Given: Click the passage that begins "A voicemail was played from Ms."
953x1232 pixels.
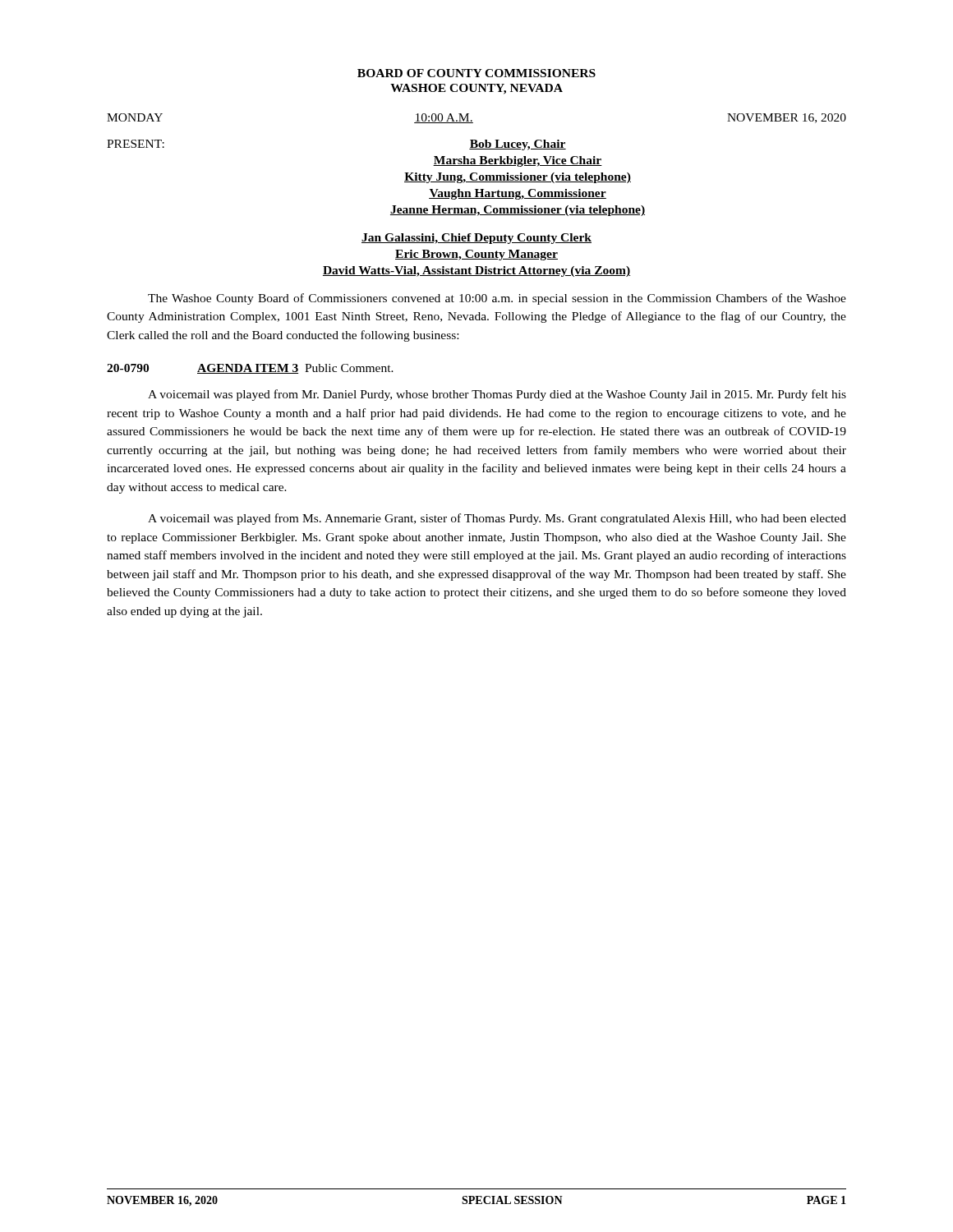Looking at the screenshot, I should point(476,564).
